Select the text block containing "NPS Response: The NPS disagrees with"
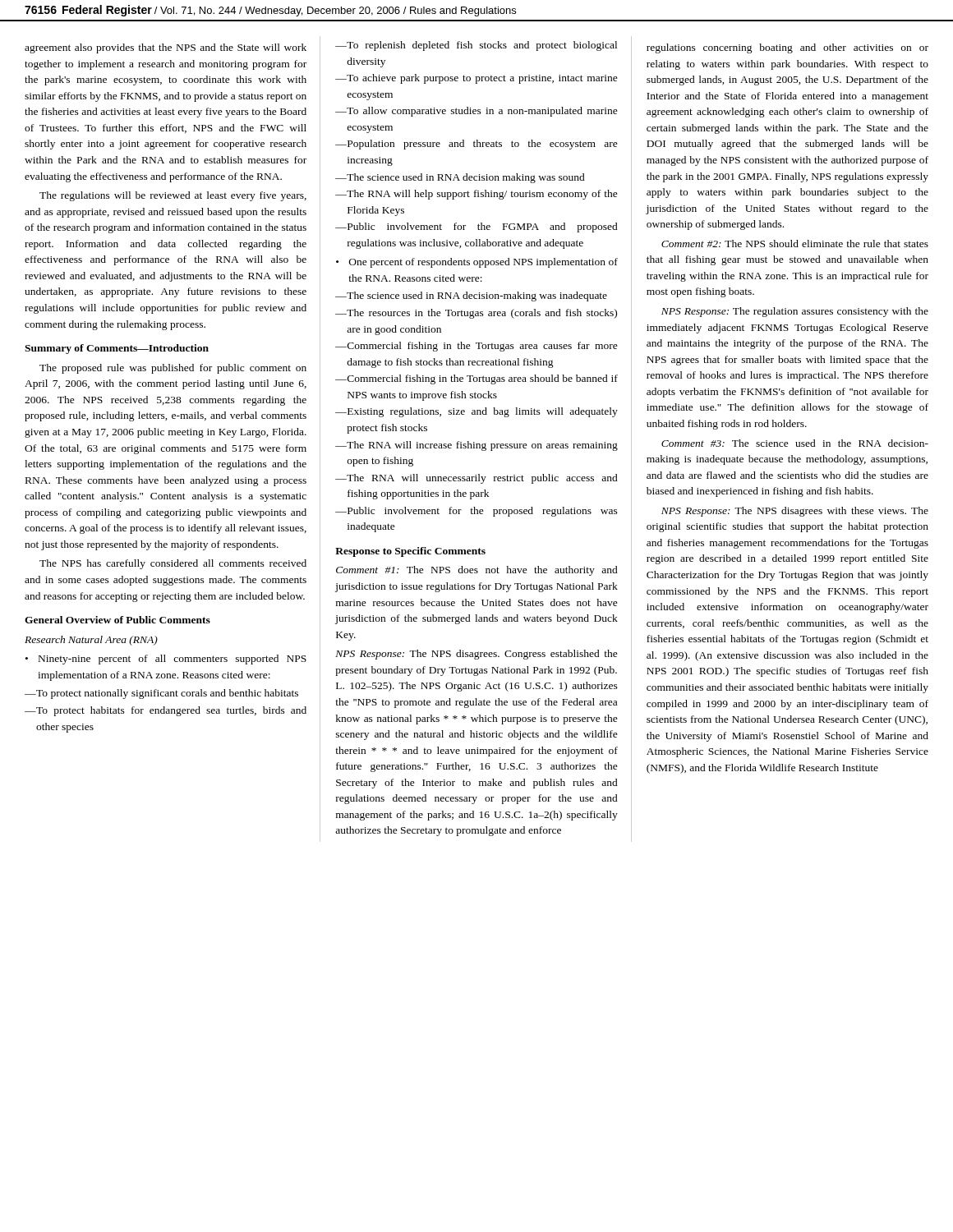Viewport: 953px width, 1232px height. tap(787, 639)
